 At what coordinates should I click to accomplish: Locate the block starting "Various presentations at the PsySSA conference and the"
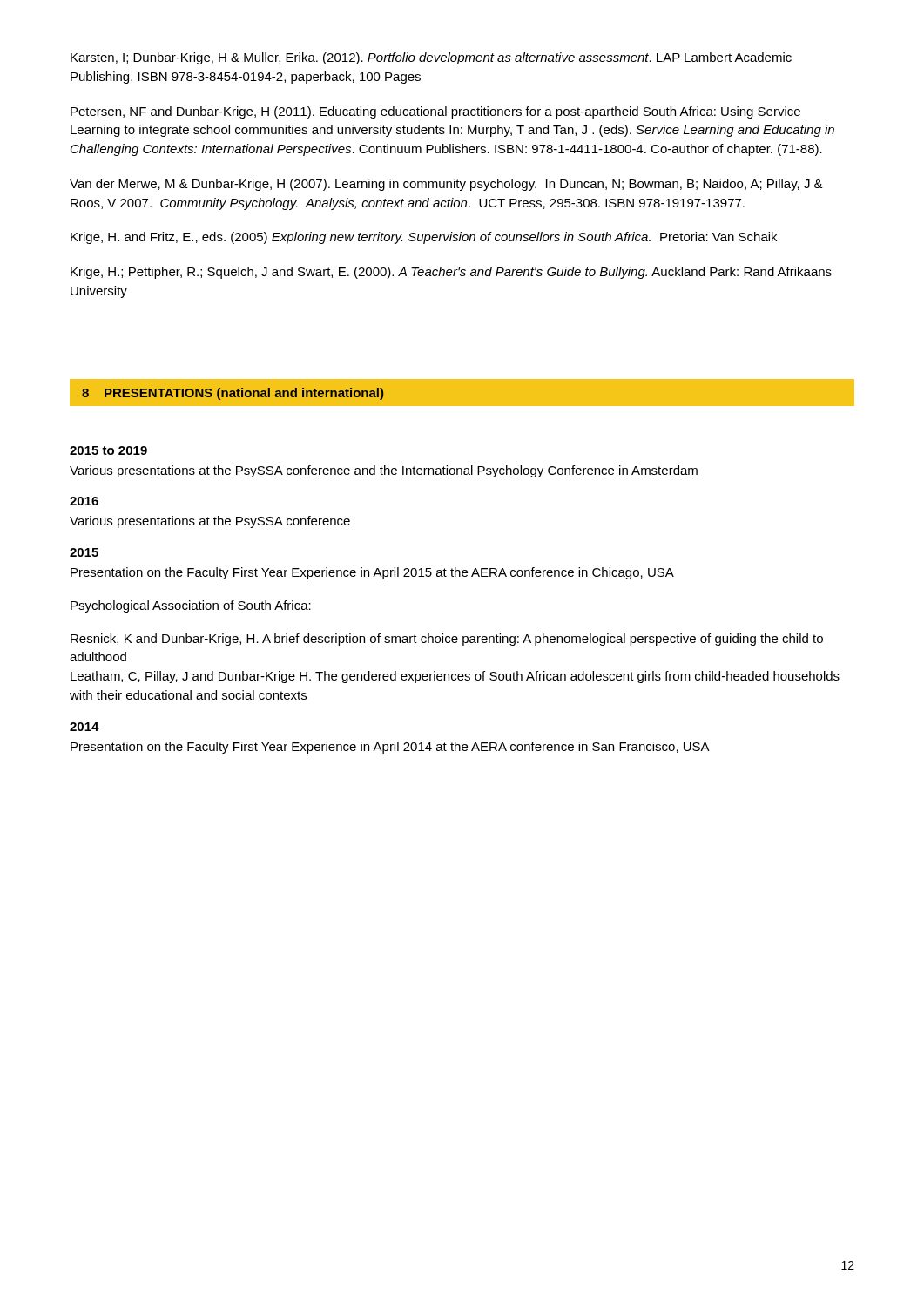(384, 470)
